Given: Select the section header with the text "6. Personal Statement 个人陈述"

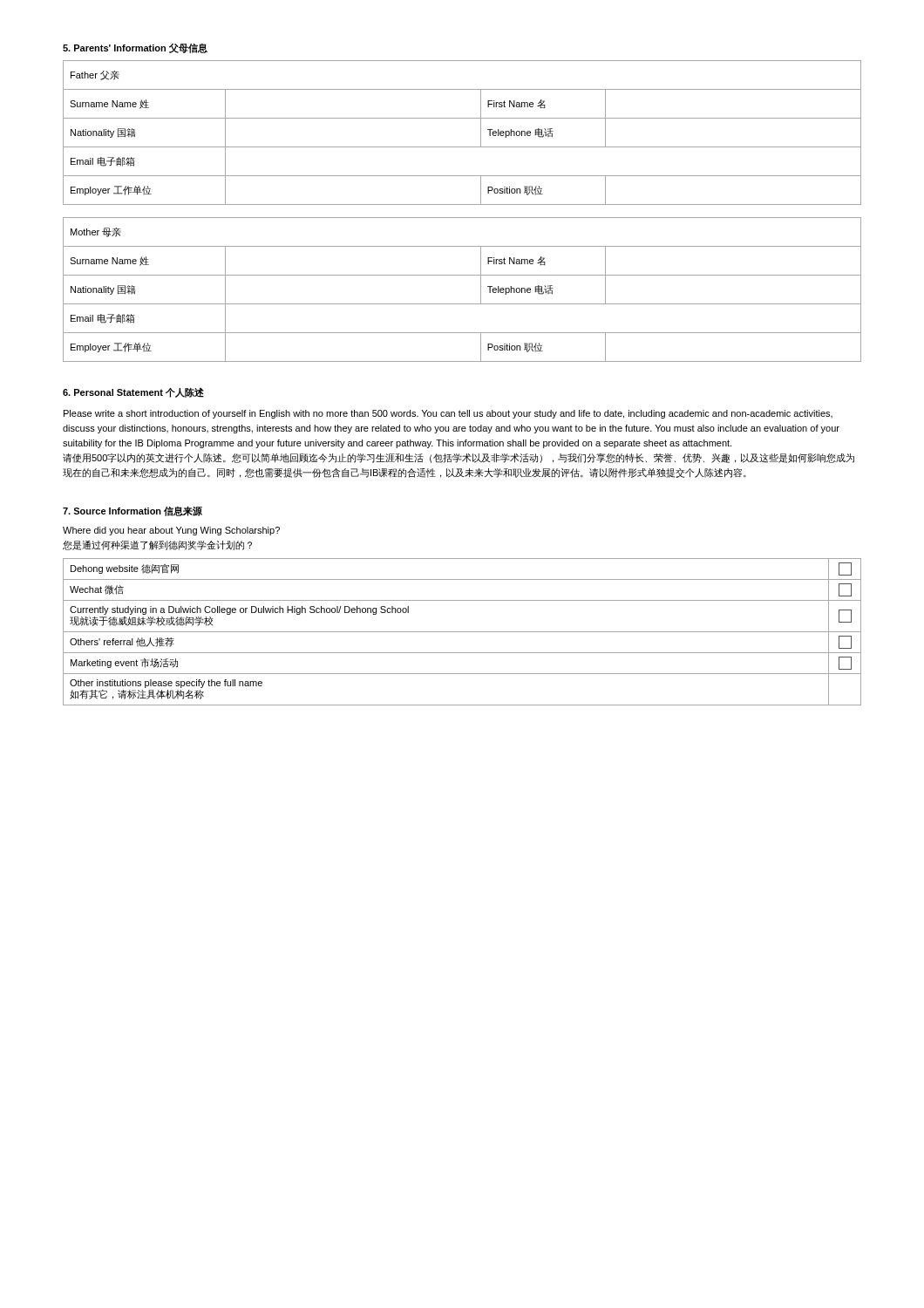Looking at the screenshot, I should [x=133, y=392].
